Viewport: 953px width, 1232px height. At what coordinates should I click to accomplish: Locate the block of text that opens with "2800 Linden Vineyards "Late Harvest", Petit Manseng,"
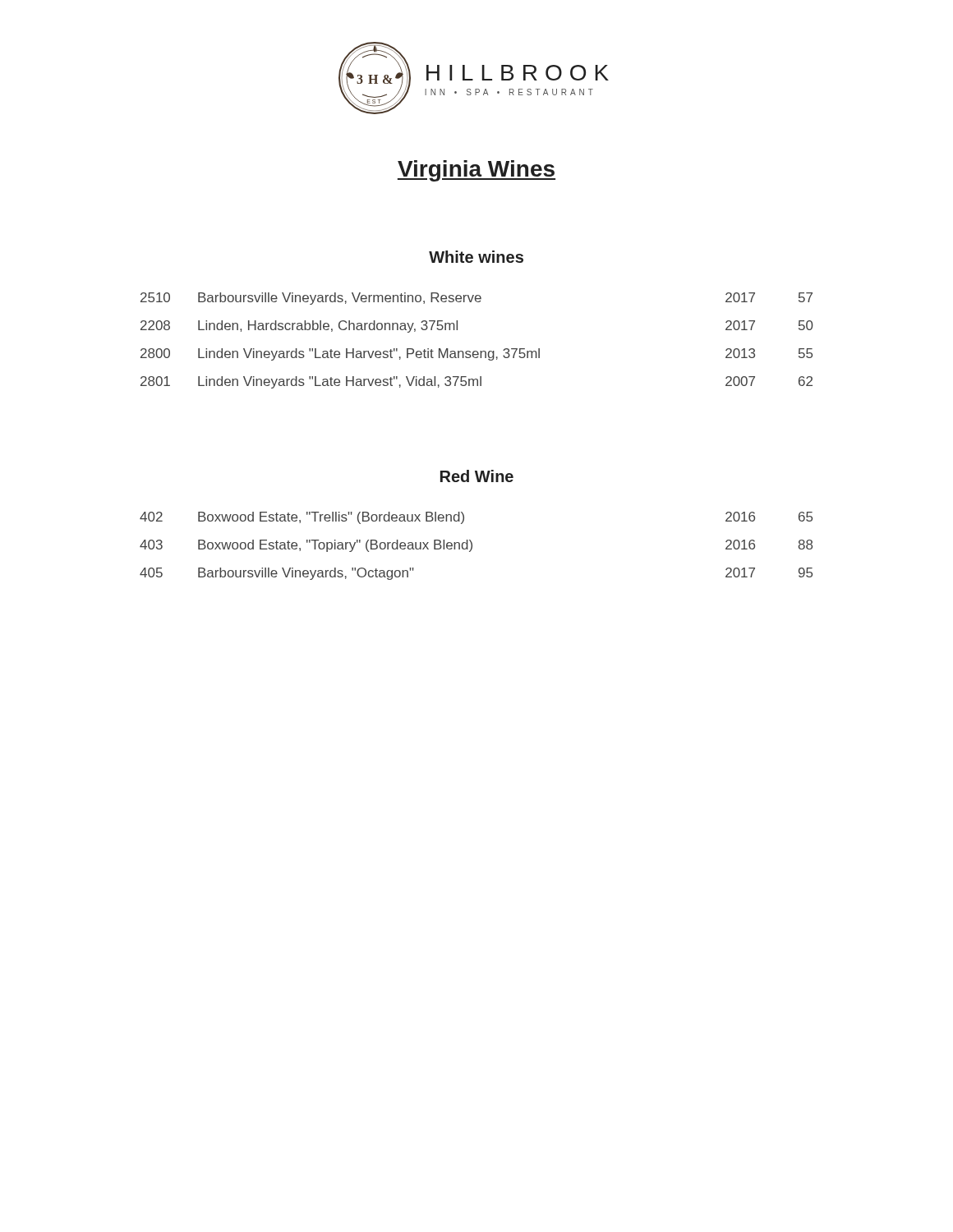[476, 354]
